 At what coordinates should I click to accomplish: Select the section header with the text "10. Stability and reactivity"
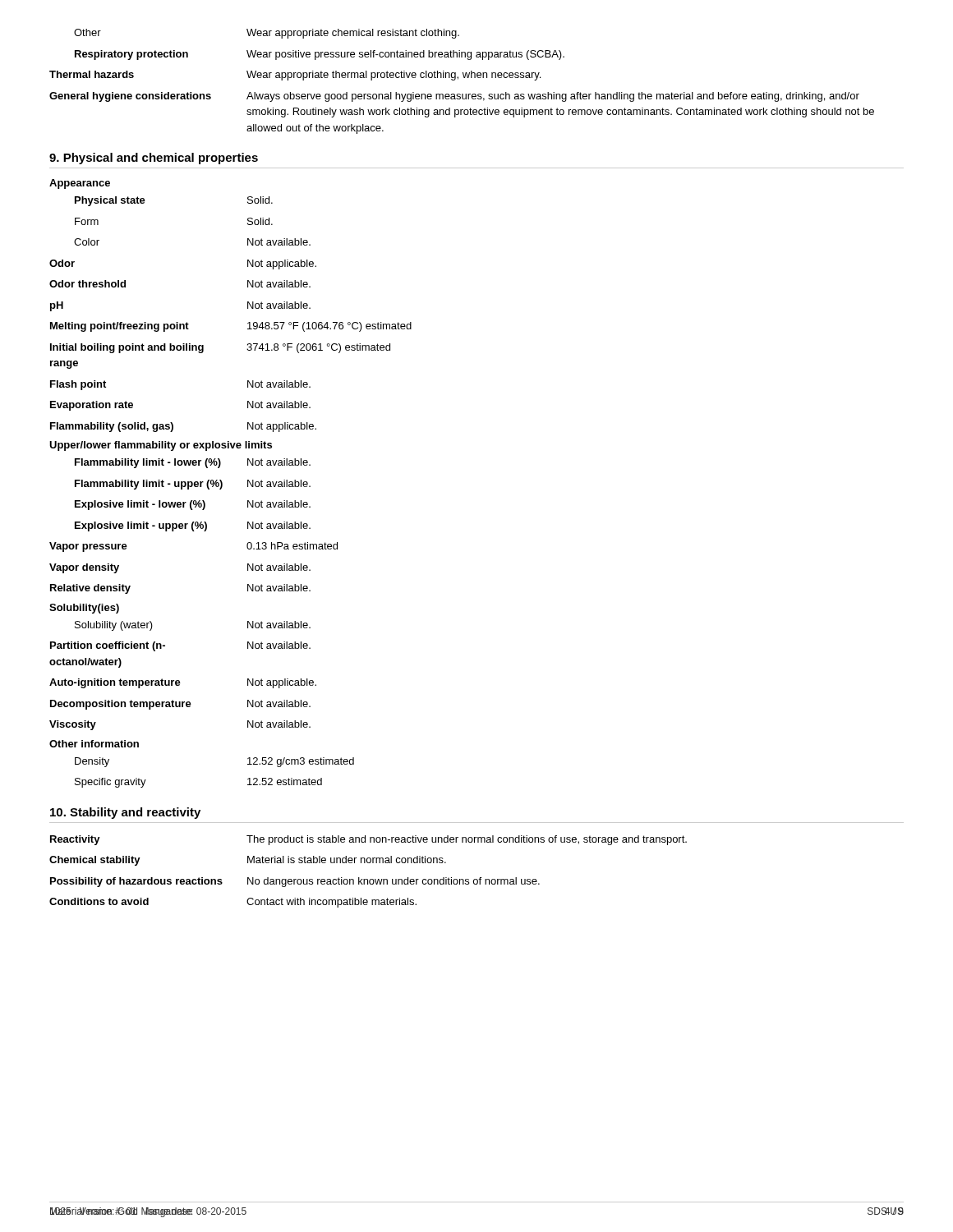click(x=125, y=811)
